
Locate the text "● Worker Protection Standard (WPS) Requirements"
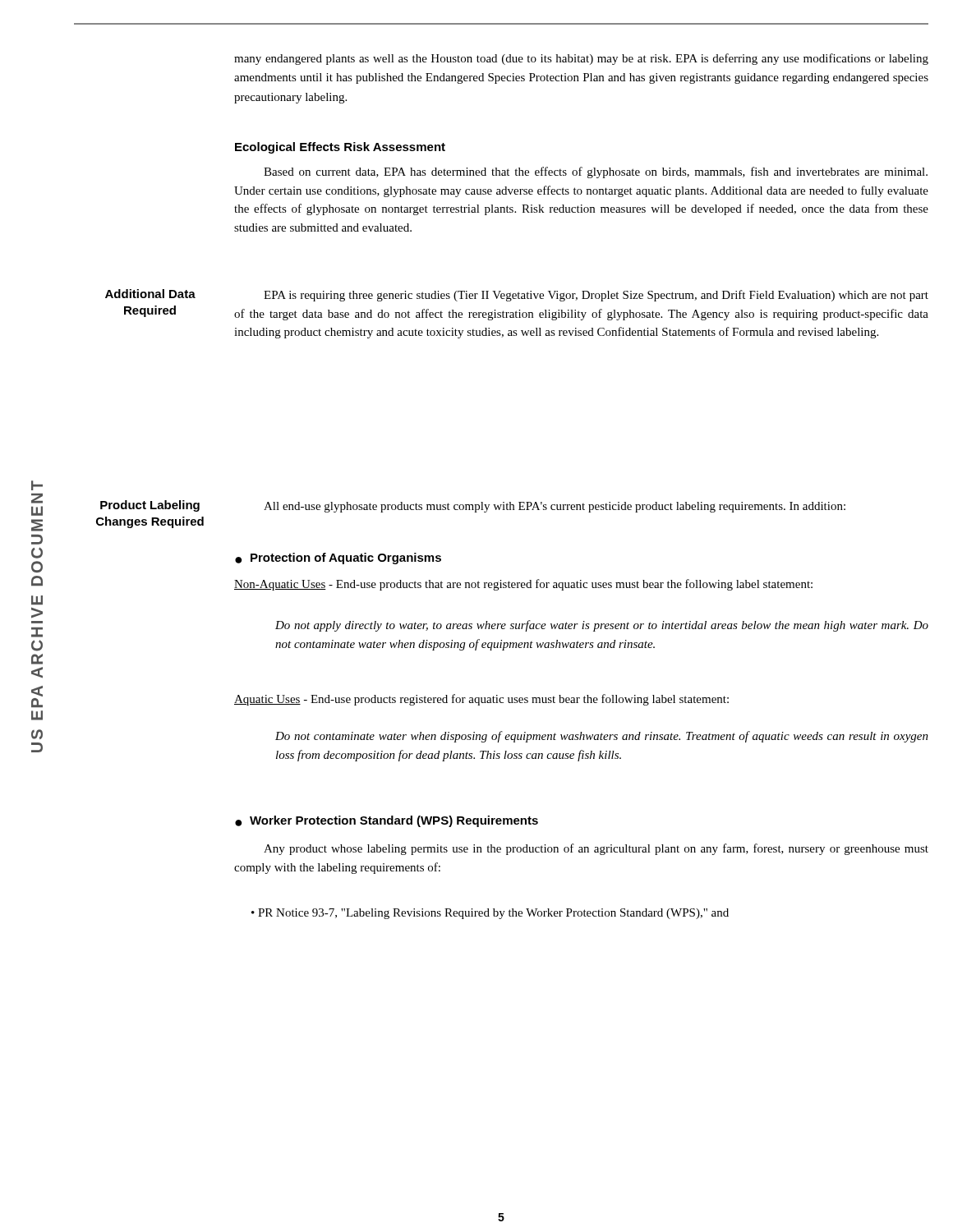point(387,821)
